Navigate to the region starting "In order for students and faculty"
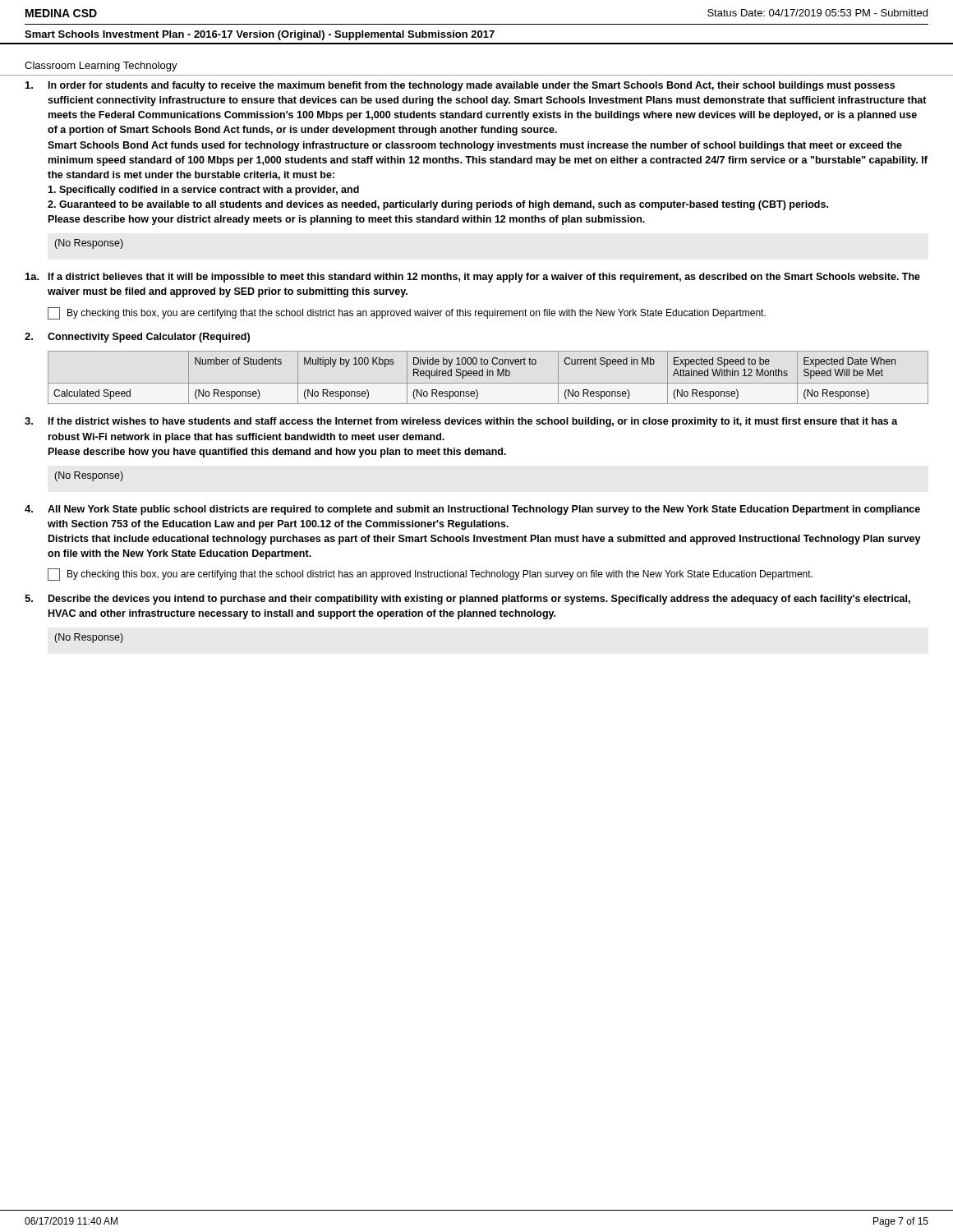953x1232 pixels. pyautogui.click(x=476, y=169)
